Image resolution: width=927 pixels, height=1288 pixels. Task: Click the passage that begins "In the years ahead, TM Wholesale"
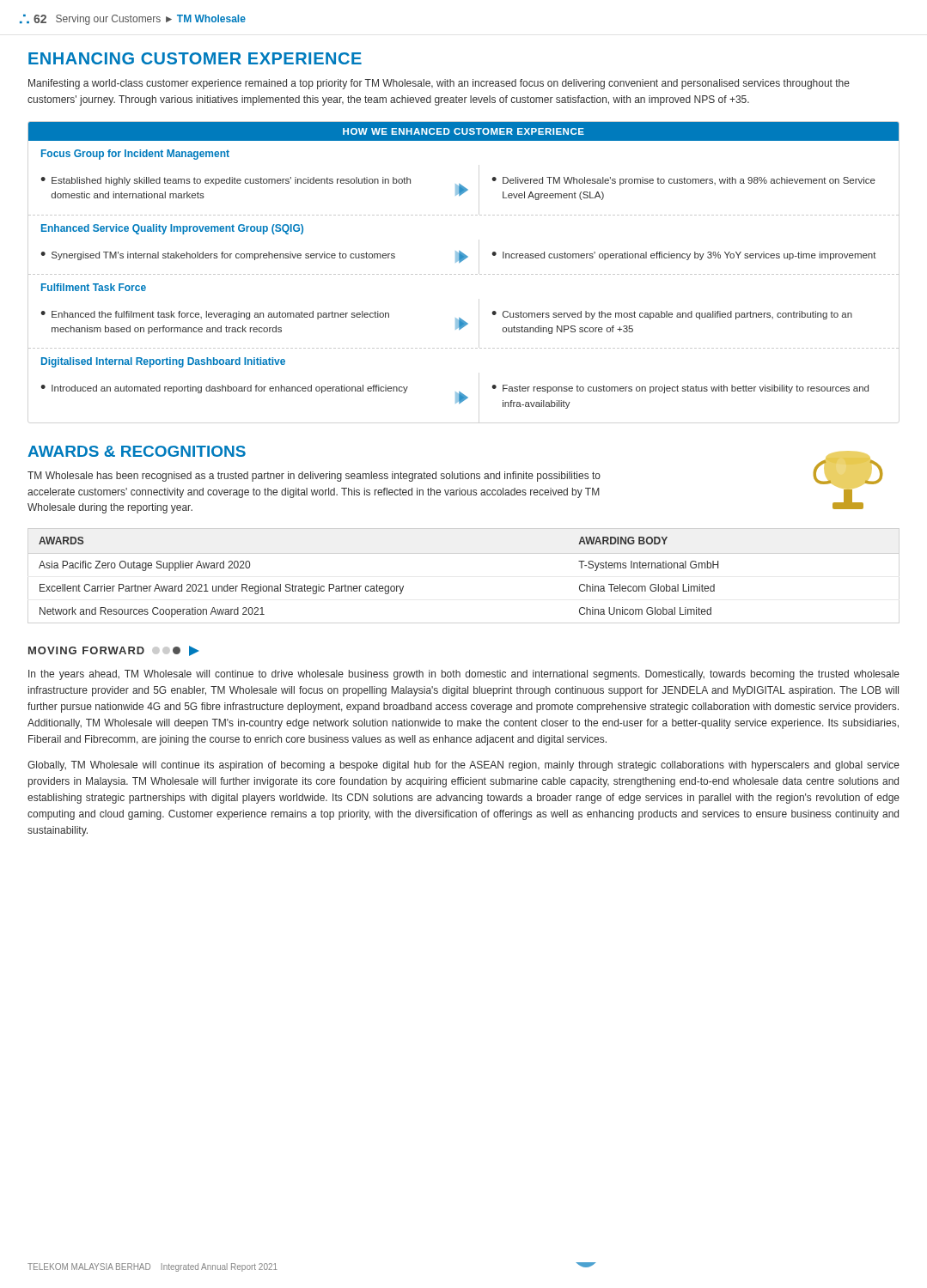tap(464, 707)
